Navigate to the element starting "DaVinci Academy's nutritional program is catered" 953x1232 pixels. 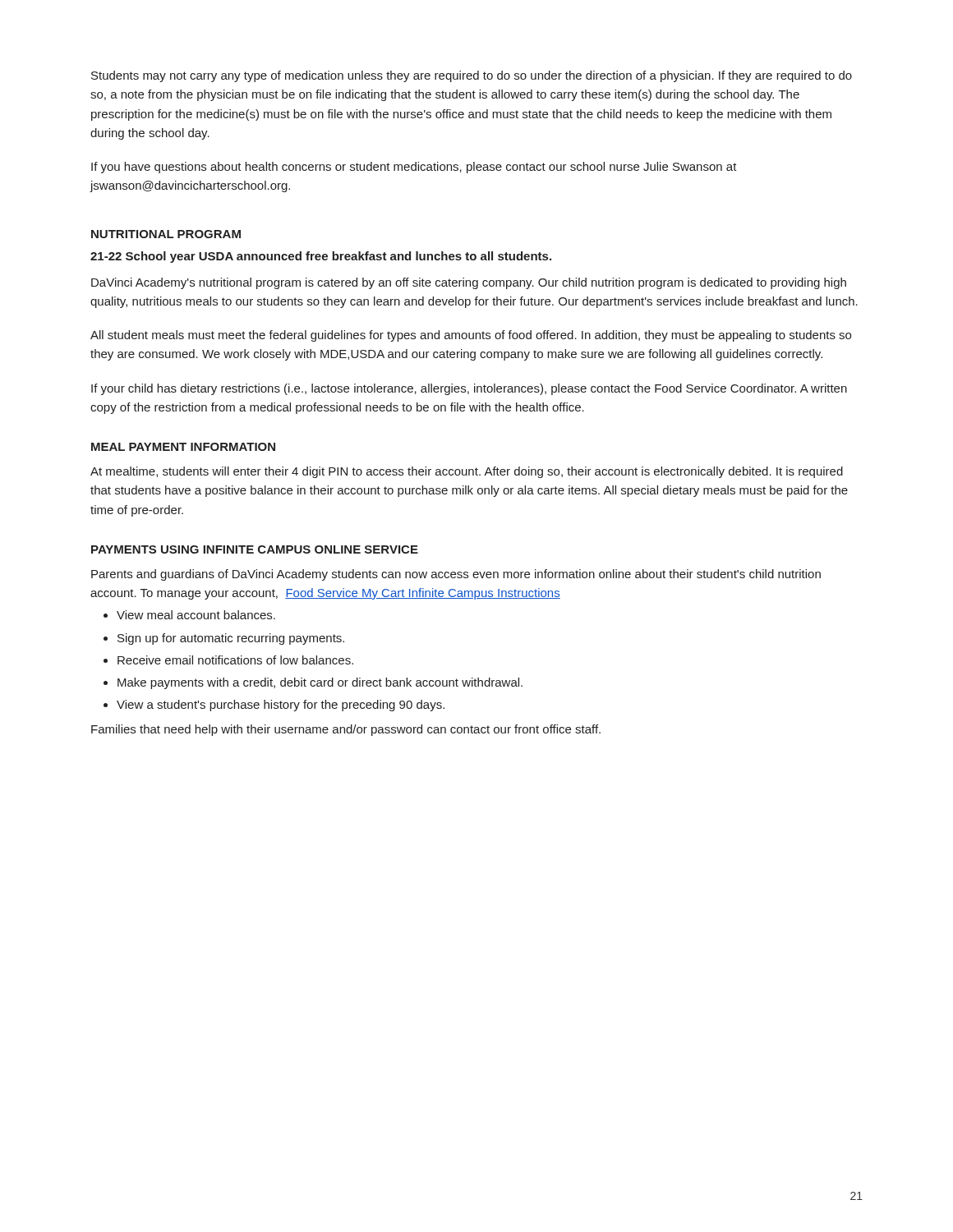coord(474,291)
